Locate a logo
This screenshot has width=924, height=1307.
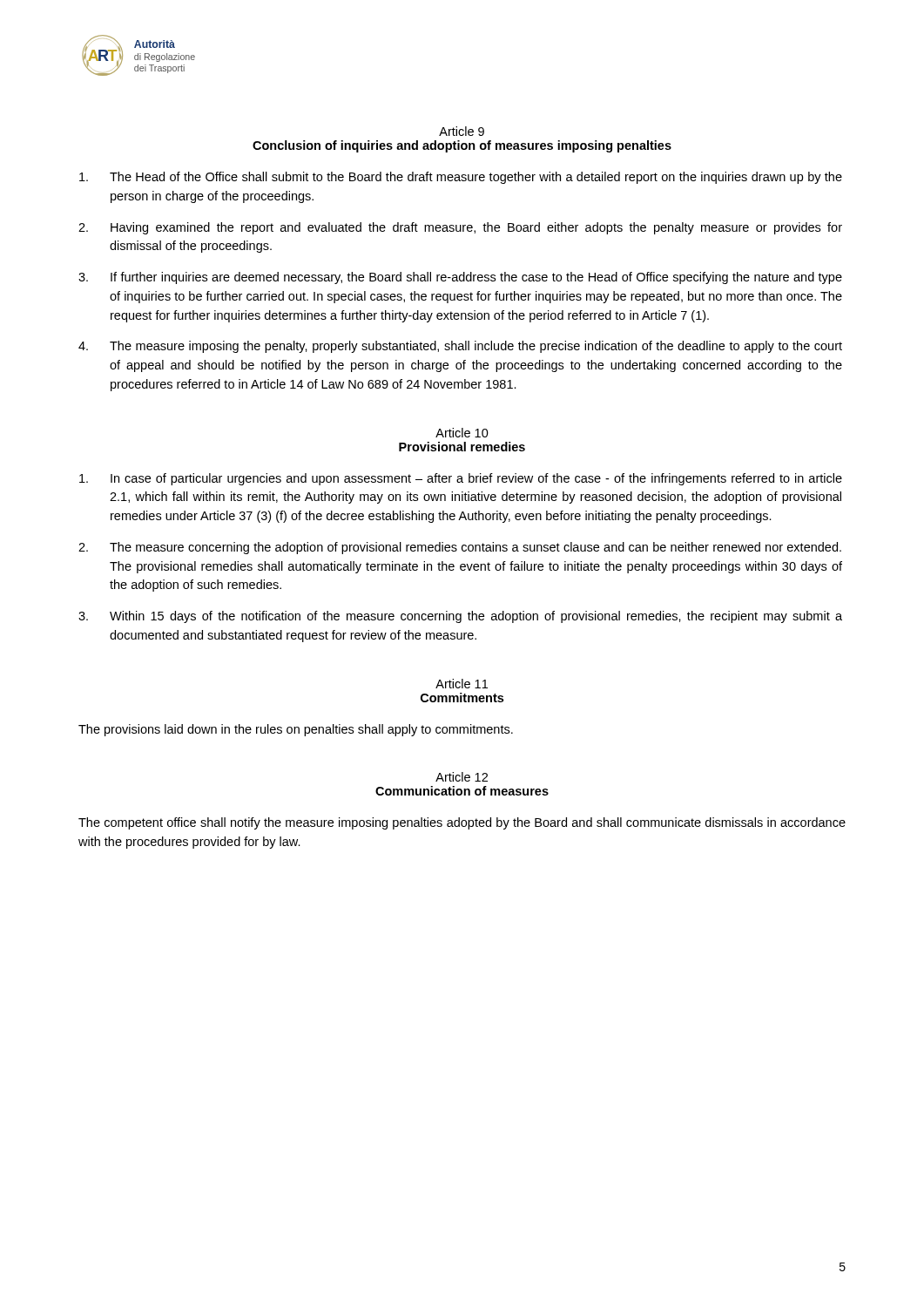[157, 56]
